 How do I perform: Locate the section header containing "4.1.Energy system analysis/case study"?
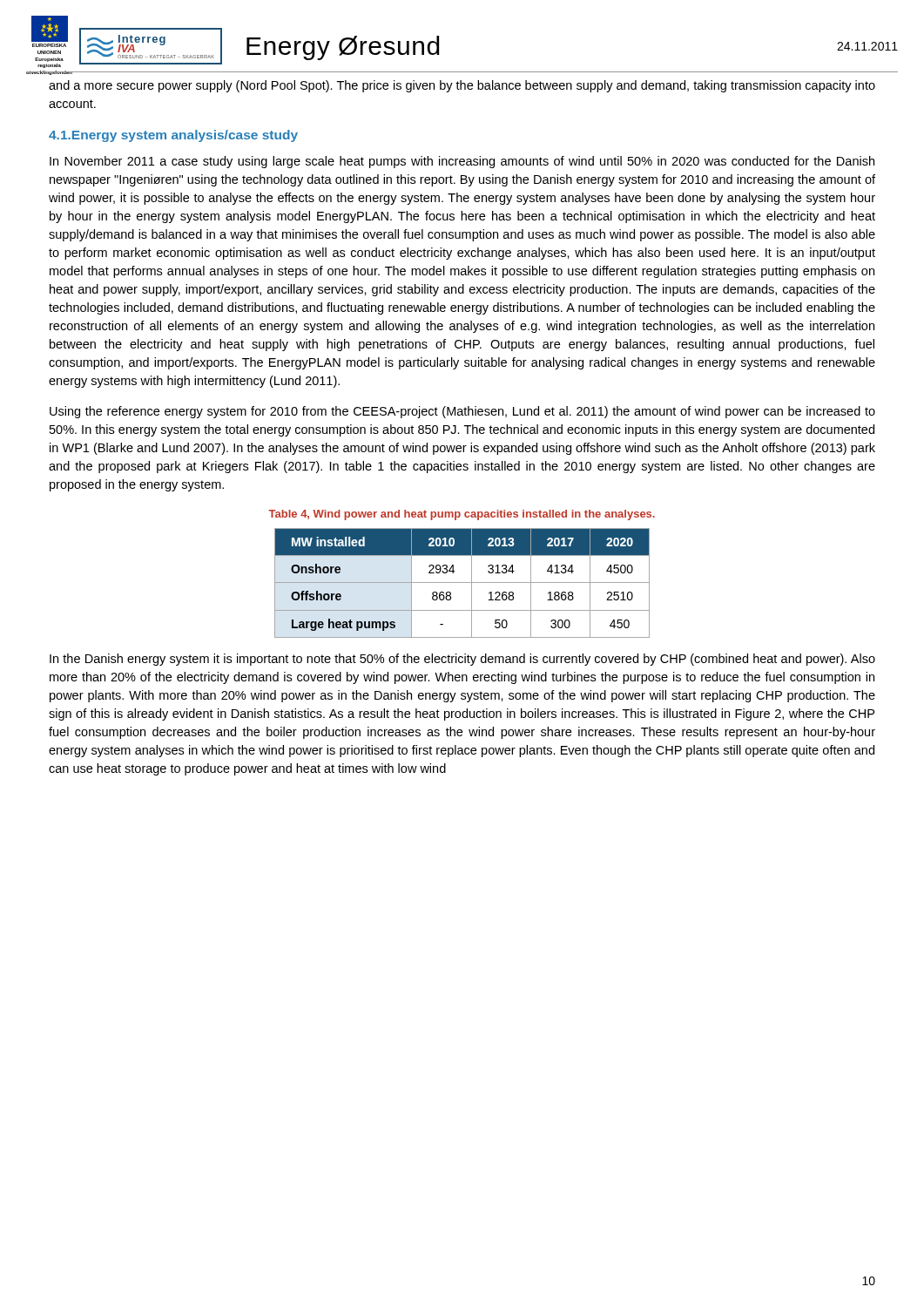pyautogui.click(x=173, y=135)
